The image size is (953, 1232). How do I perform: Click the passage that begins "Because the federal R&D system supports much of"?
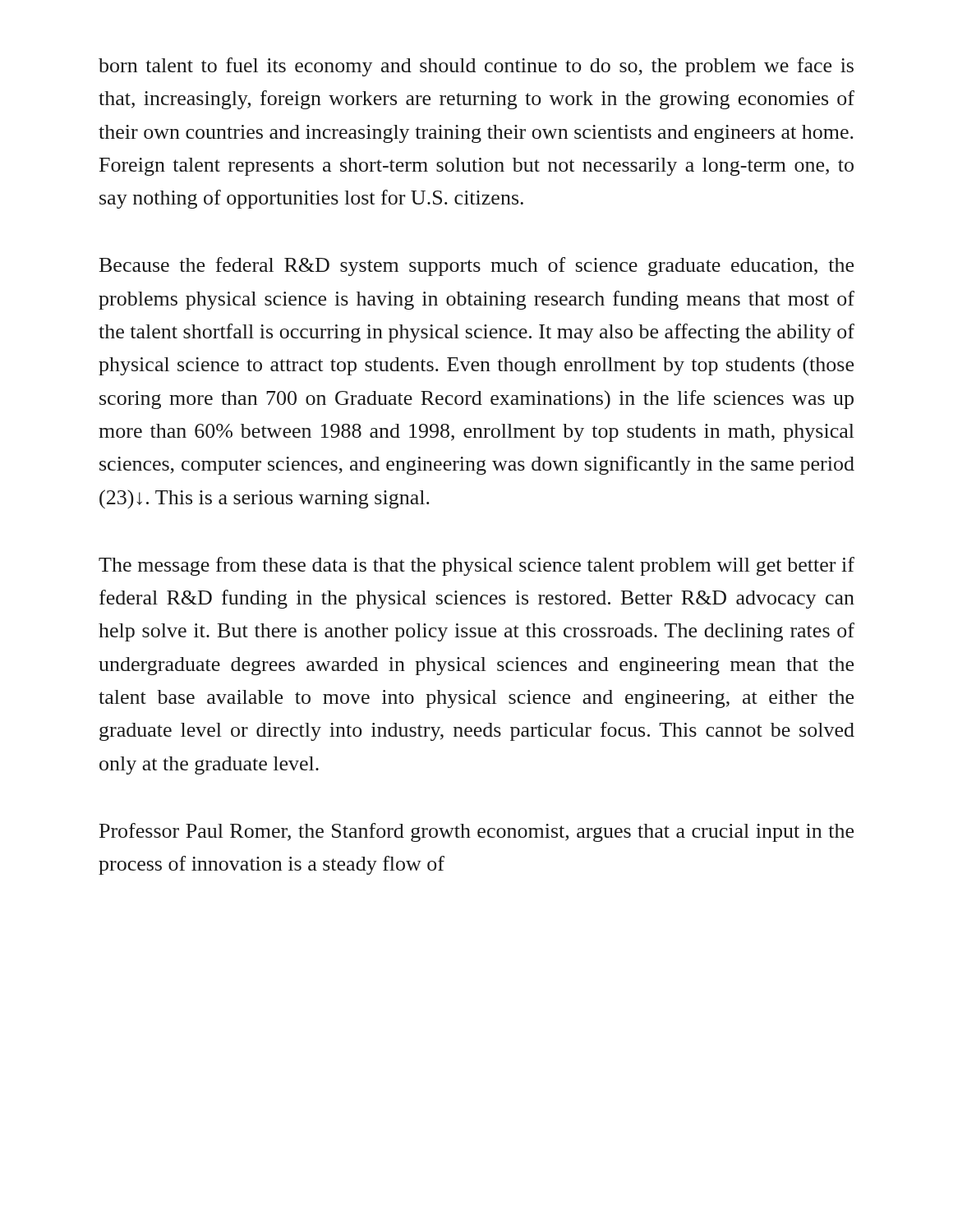476,381
